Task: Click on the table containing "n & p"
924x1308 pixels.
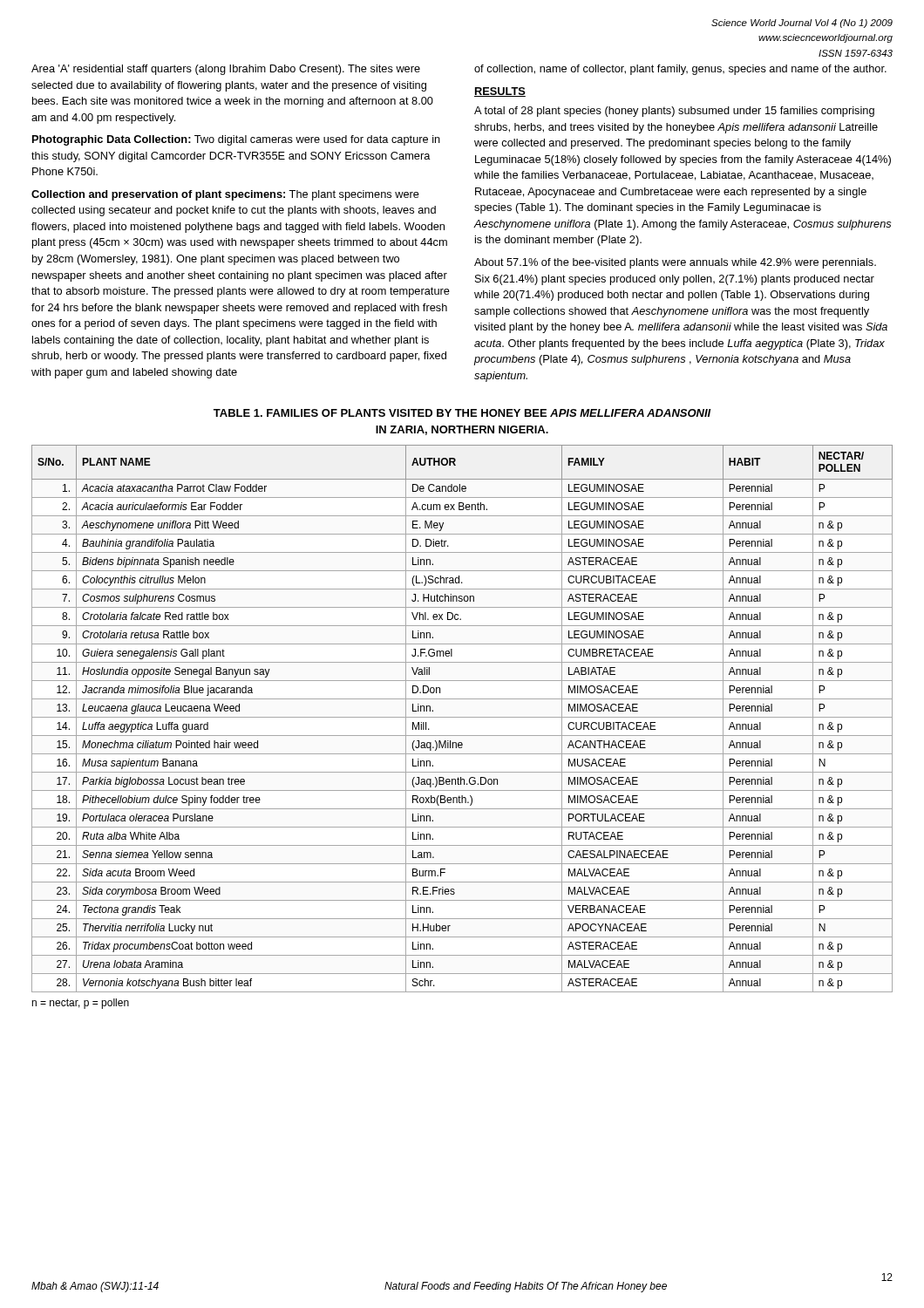Action: [x=462, y=727]
